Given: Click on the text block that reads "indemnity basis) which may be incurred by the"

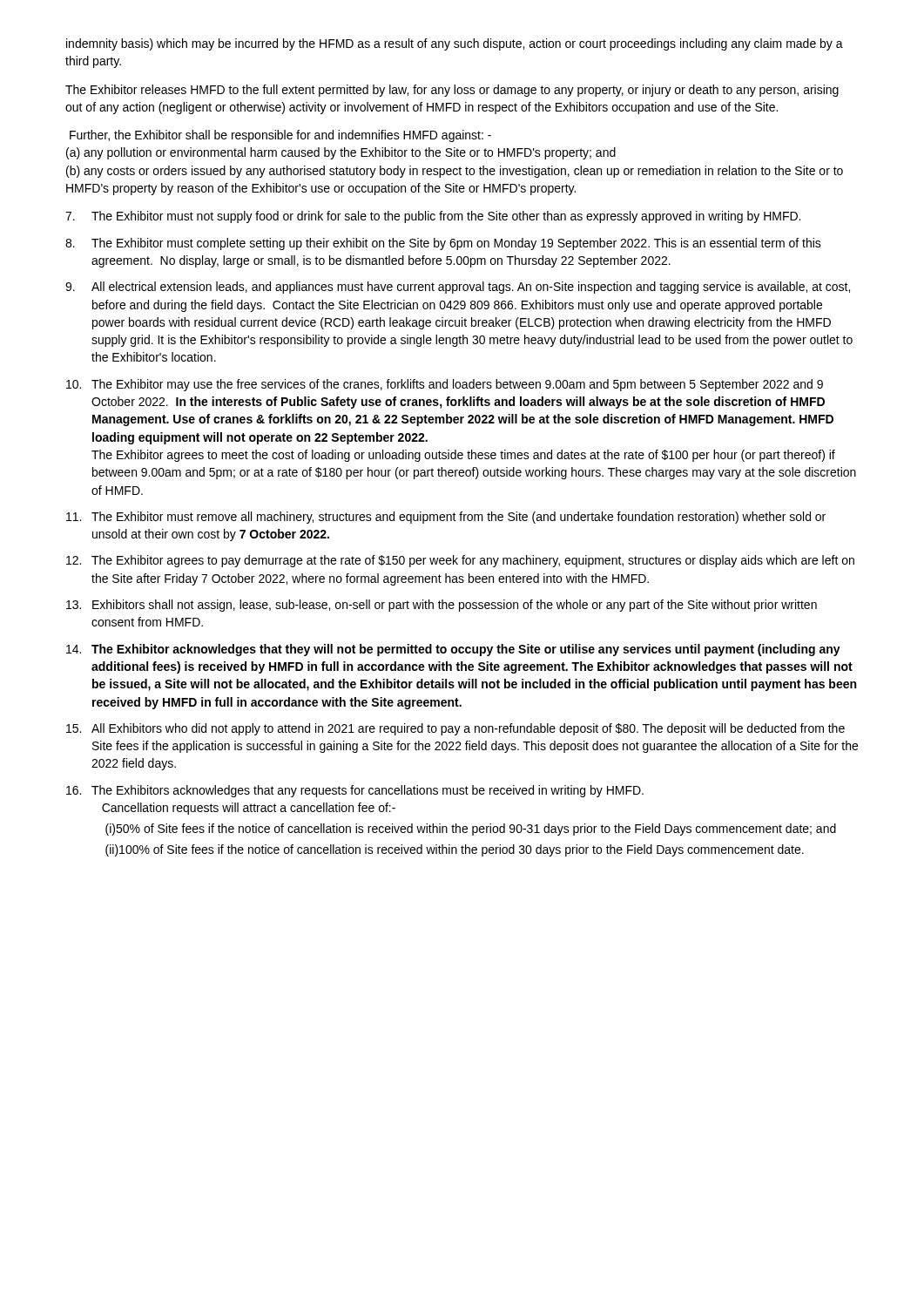Looking at the screenshot, I should pyautogui.click(x=454, y=52).
